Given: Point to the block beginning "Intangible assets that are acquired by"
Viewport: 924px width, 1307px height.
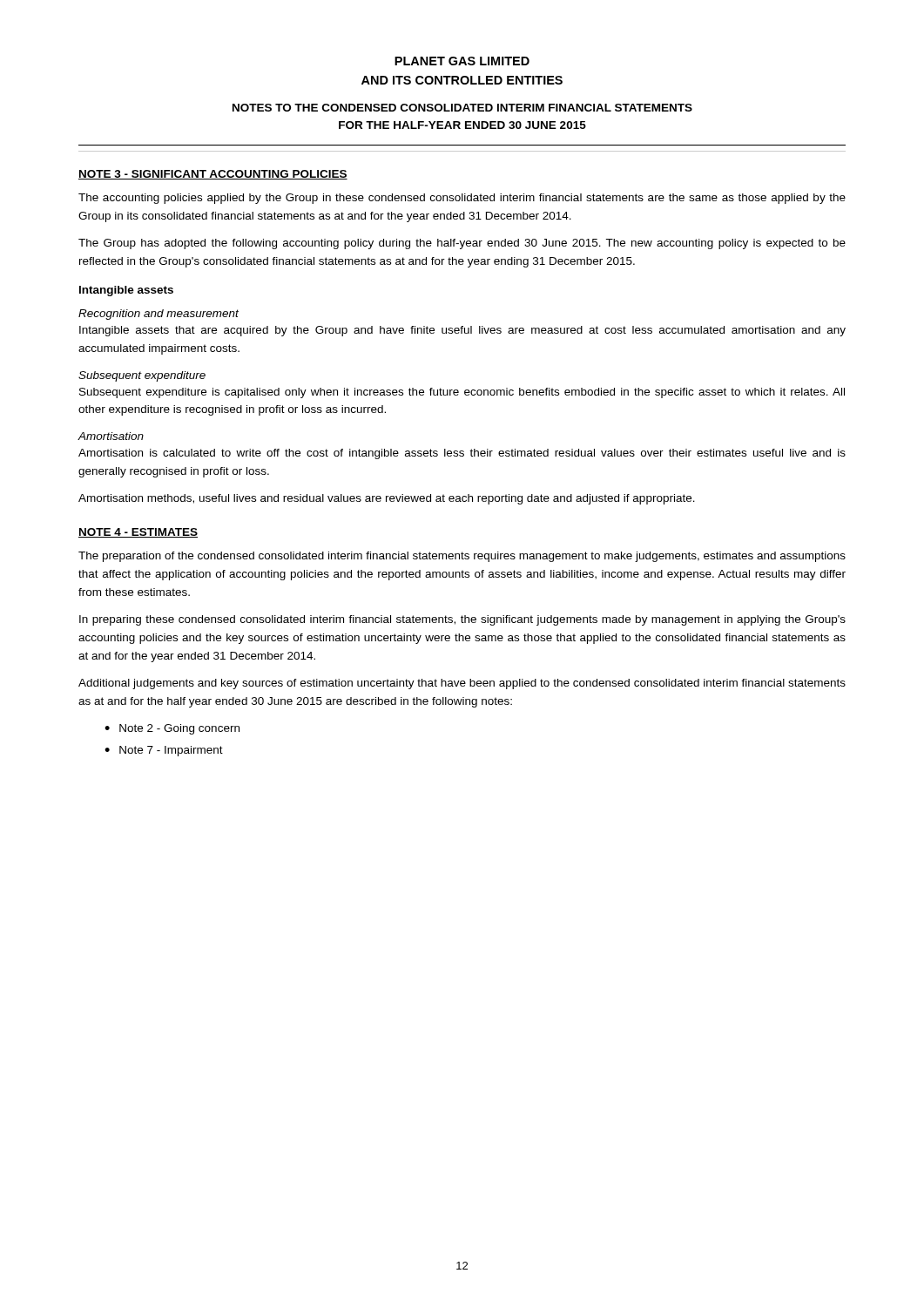Looking at the screenshot, I should pos(462,339).
